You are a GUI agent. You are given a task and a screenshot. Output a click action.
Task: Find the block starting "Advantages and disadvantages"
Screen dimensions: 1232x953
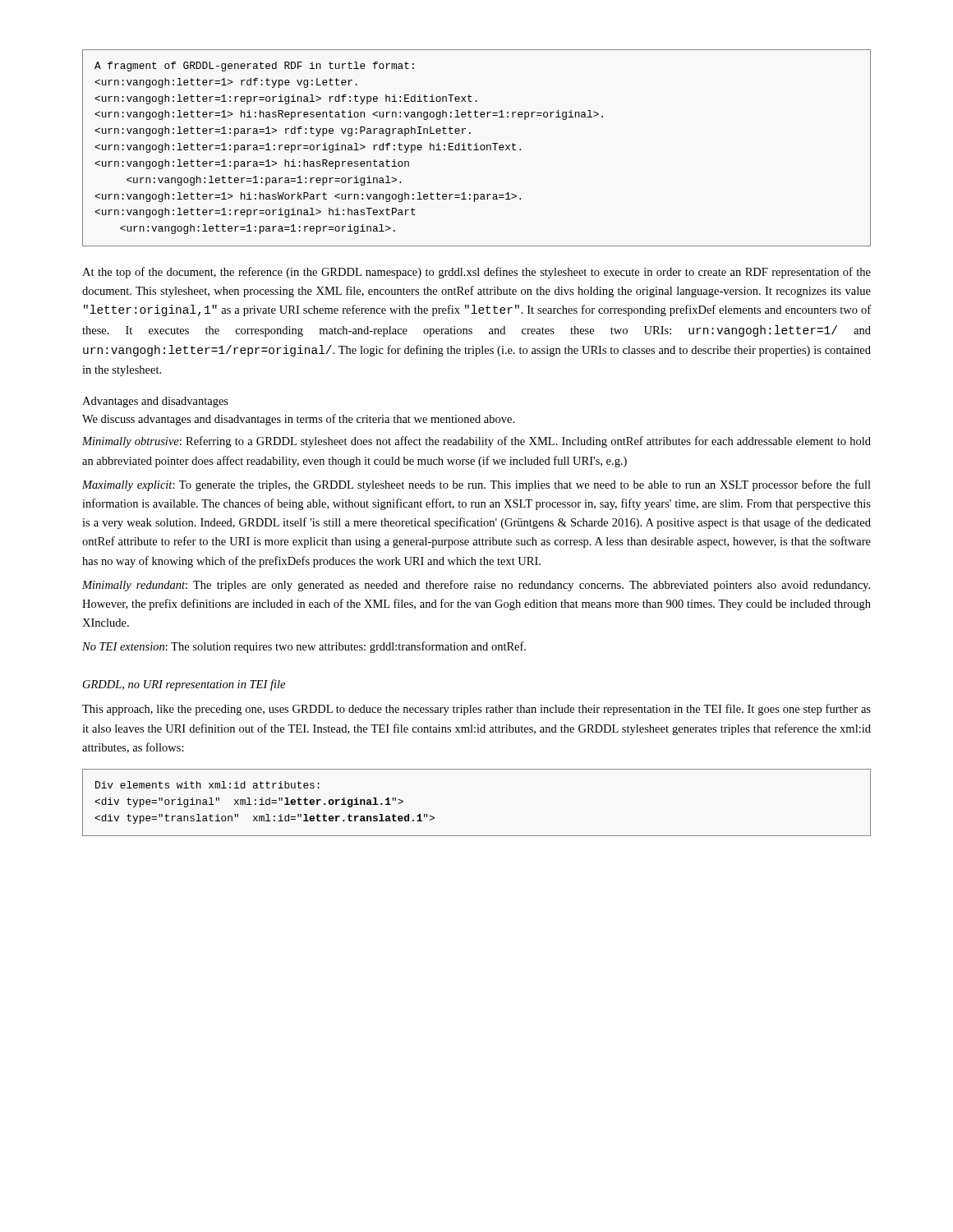click(155, 401)
